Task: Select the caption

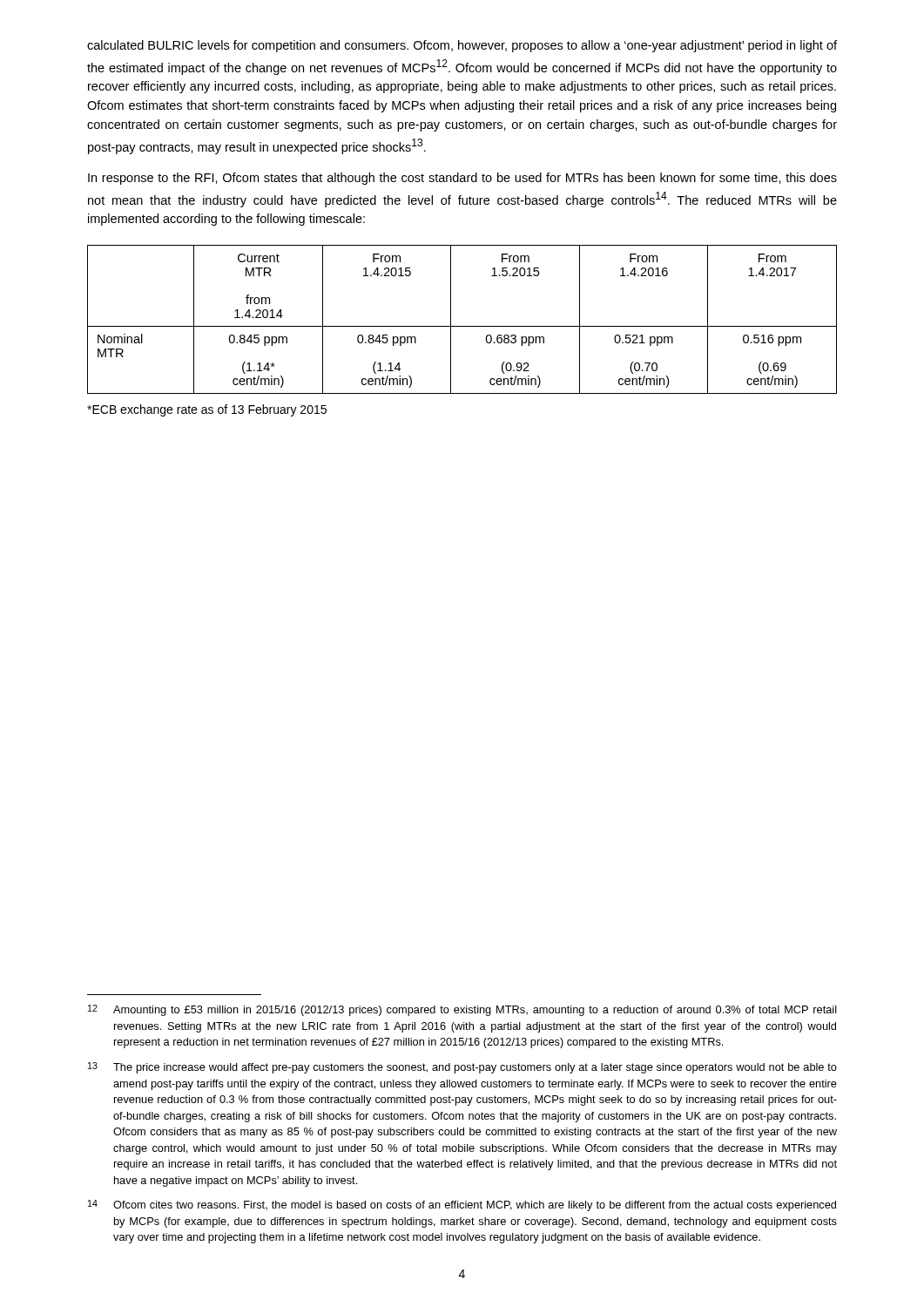Action: (x=207, y=410)
